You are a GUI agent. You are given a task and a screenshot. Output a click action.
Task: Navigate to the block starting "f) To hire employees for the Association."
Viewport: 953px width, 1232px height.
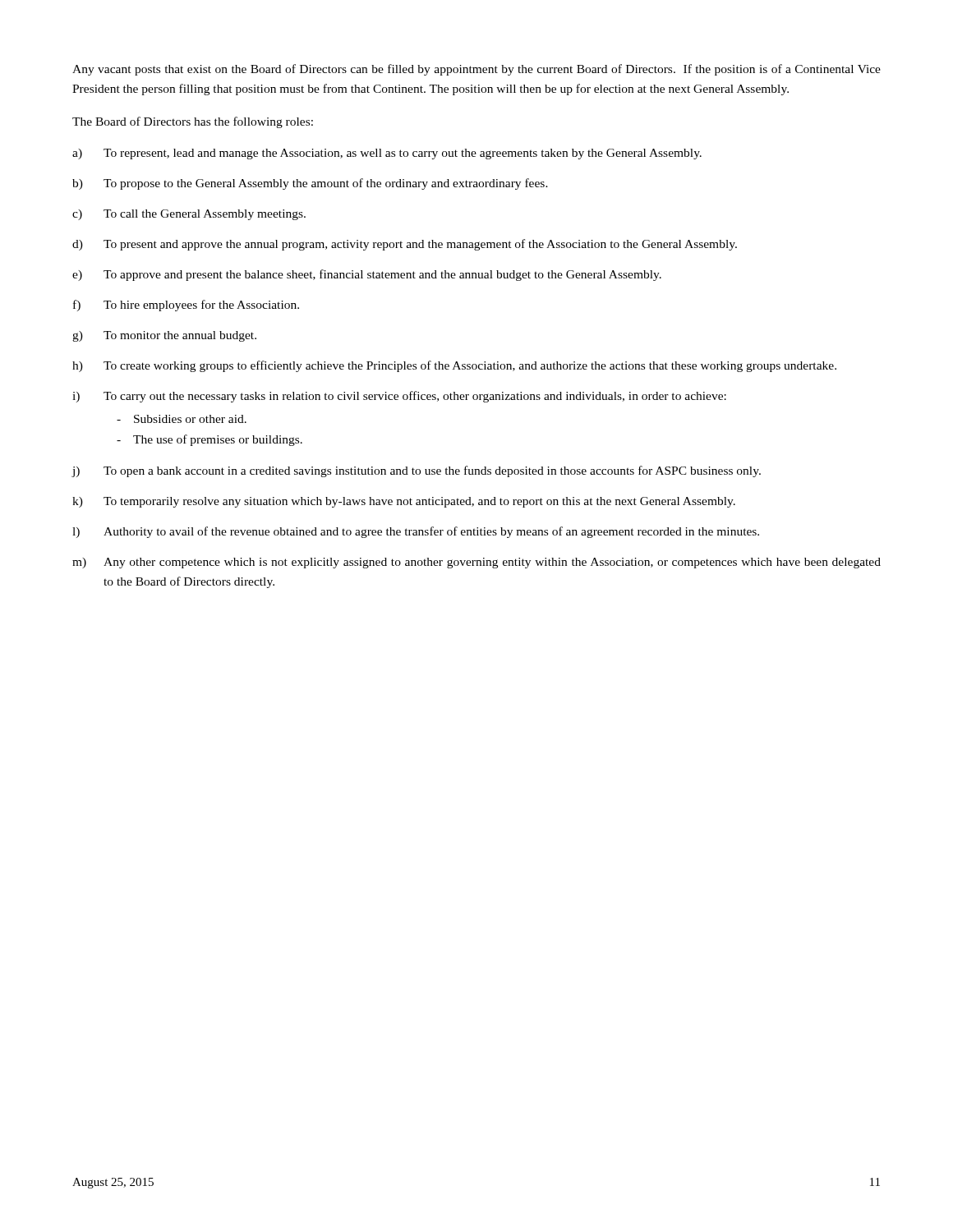[x=186, y=306]
